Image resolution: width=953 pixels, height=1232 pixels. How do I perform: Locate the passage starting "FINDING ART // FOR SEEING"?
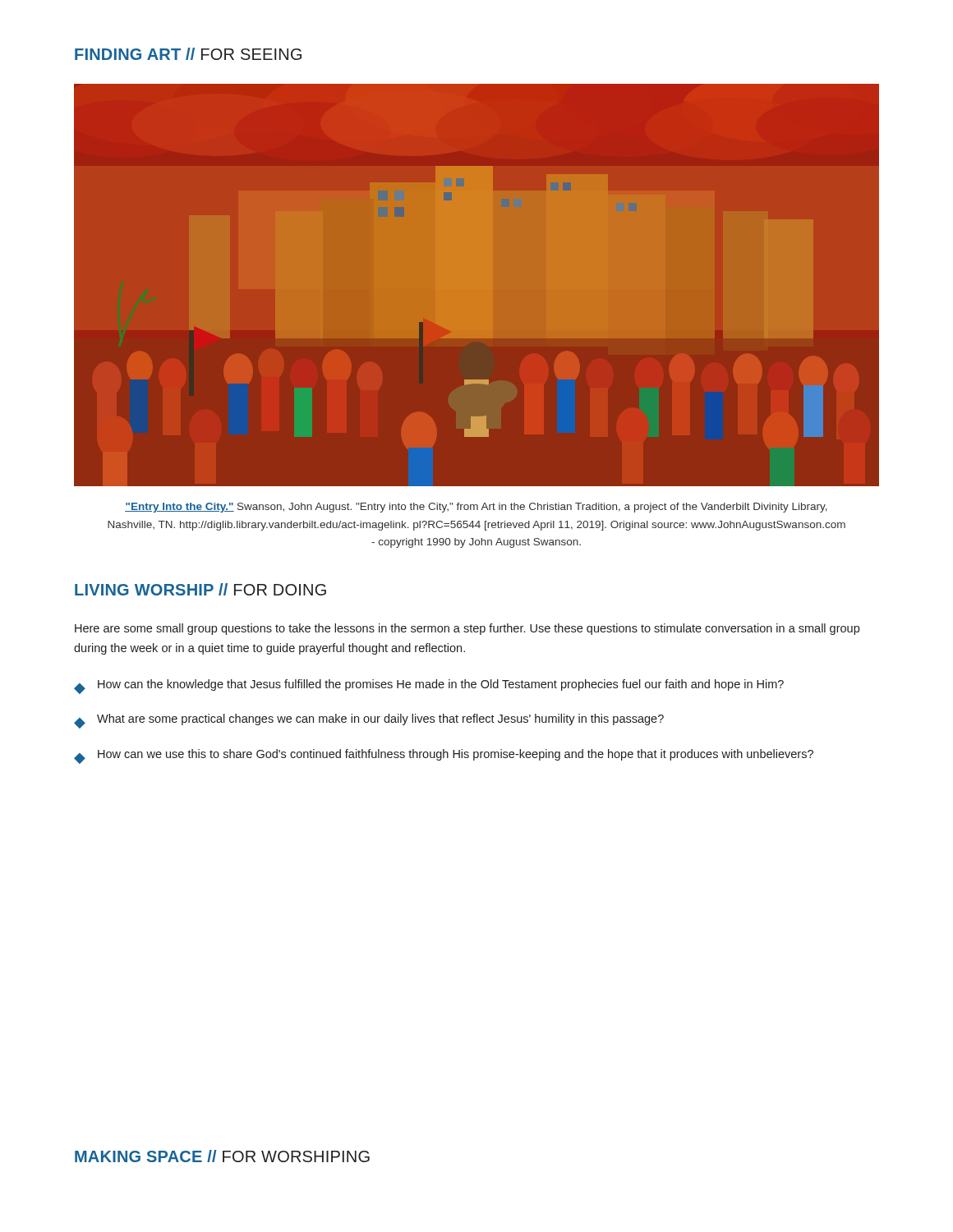188,54
